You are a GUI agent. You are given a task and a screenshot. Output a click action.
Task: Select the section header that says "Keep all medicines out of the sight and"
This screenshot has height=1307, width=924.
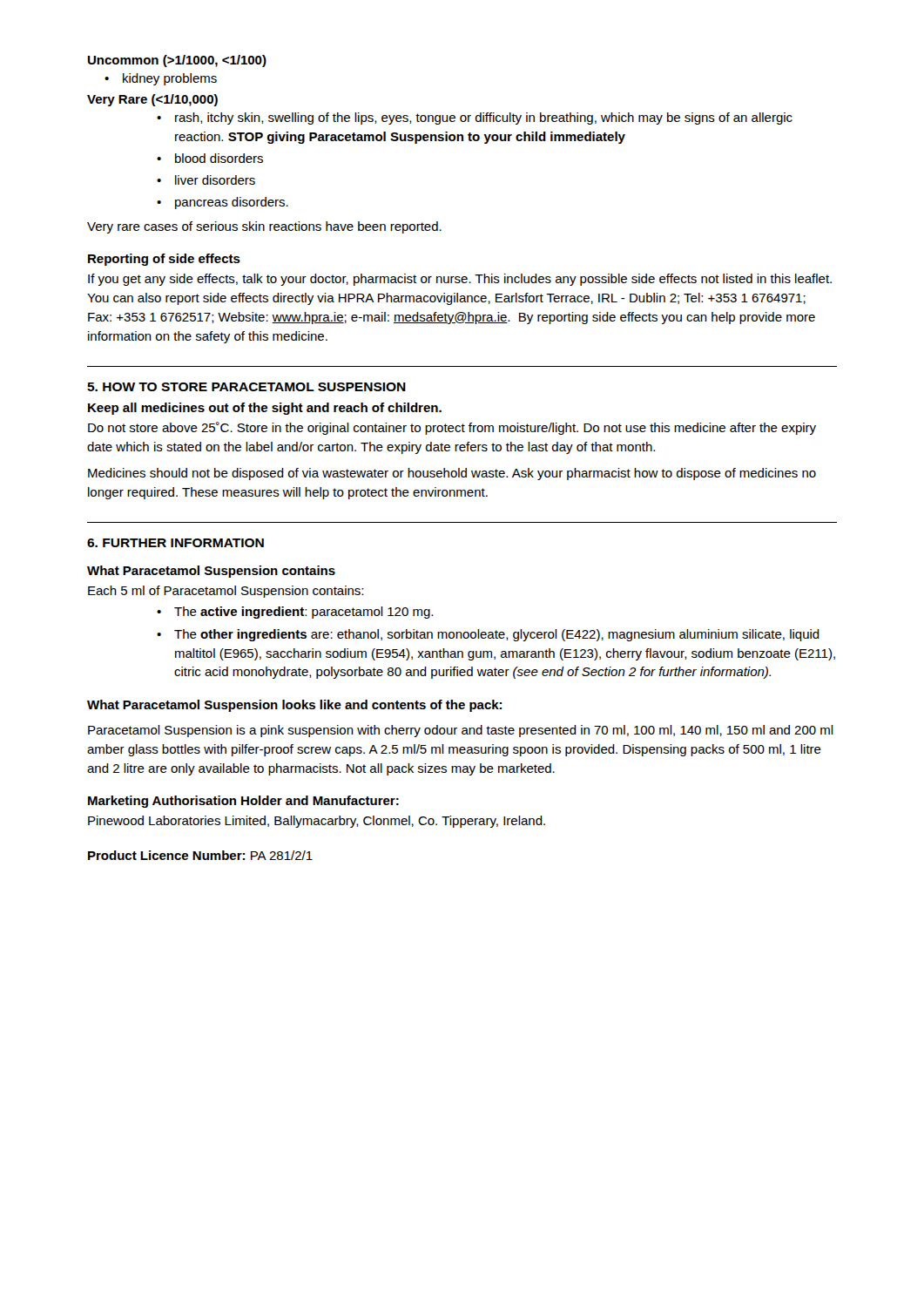pos(265,408)
